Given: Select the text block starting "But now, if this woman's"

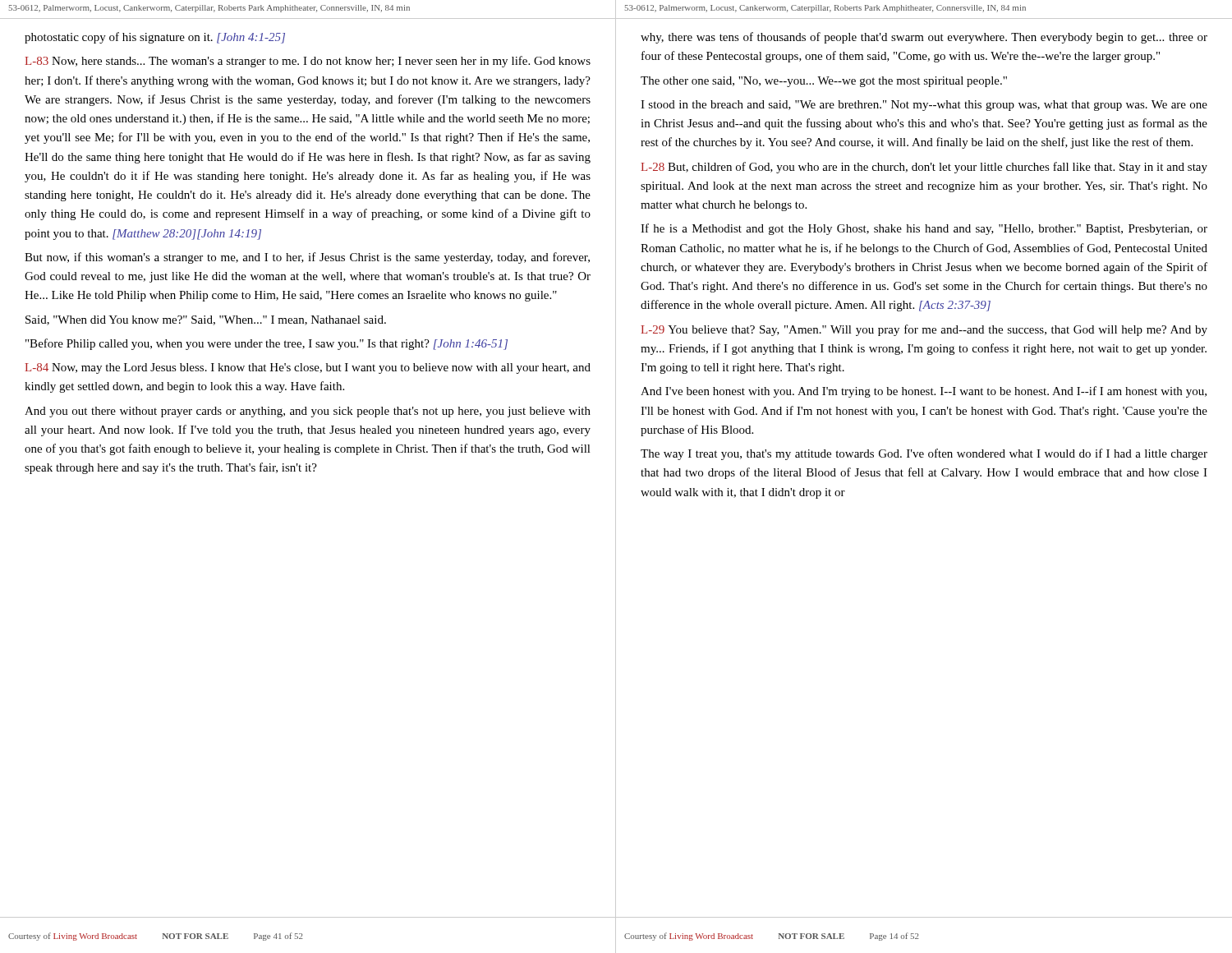Looking at the screenshot, I should [308, 276].
